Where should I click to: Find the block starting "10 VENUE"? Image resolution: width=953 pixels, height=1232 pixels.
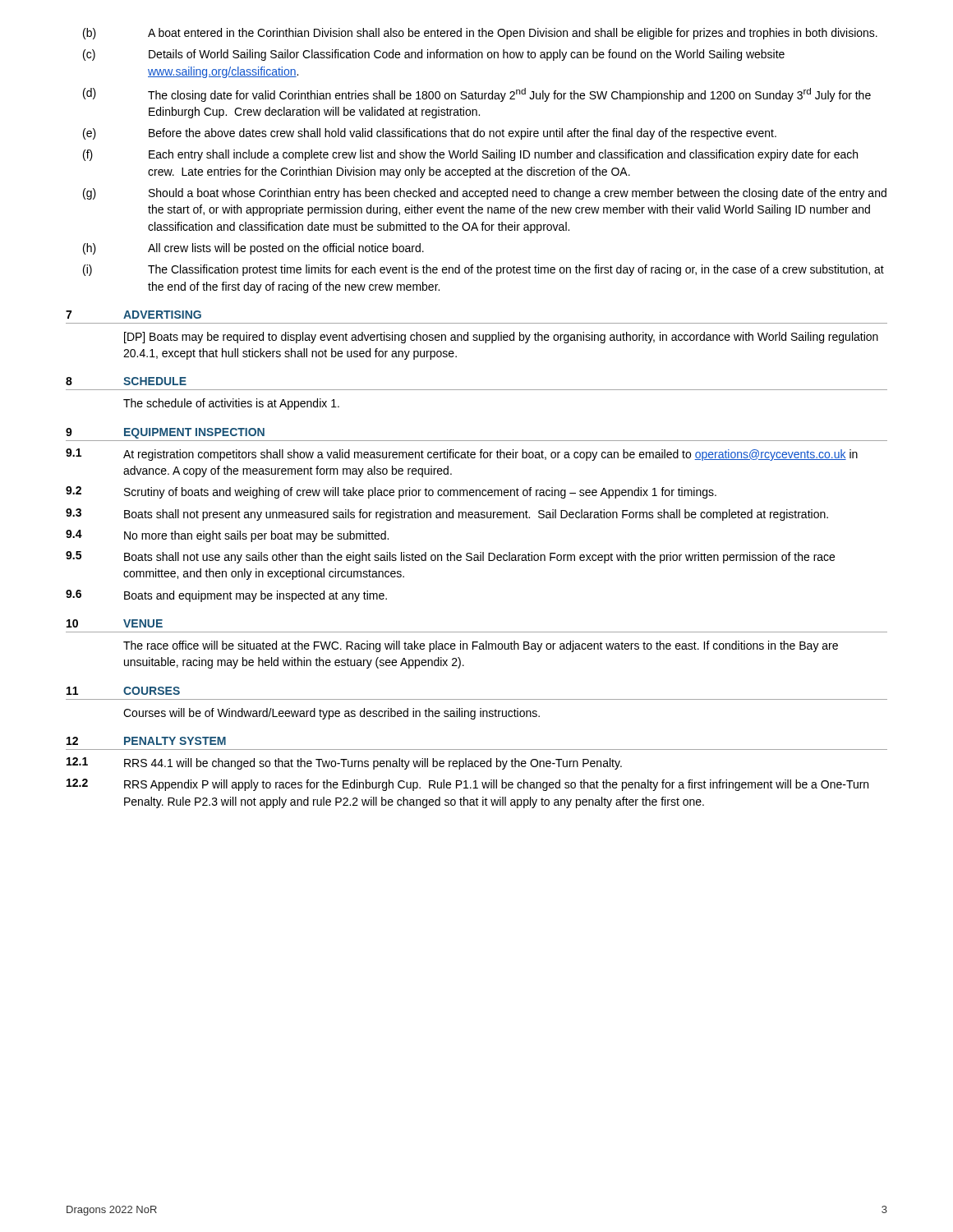476,625
